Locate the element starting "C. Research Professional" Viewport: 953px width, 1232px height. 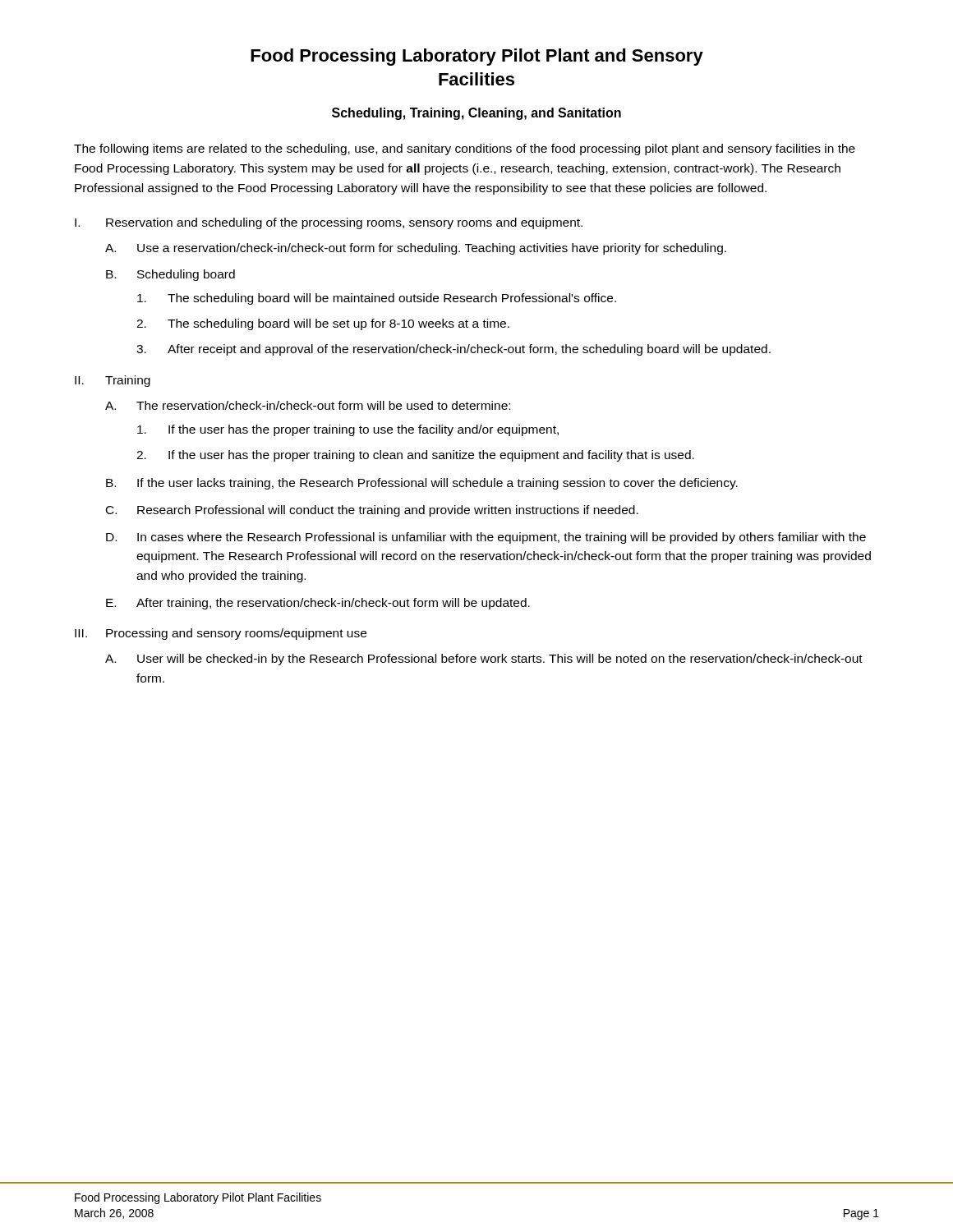[492, 510]
